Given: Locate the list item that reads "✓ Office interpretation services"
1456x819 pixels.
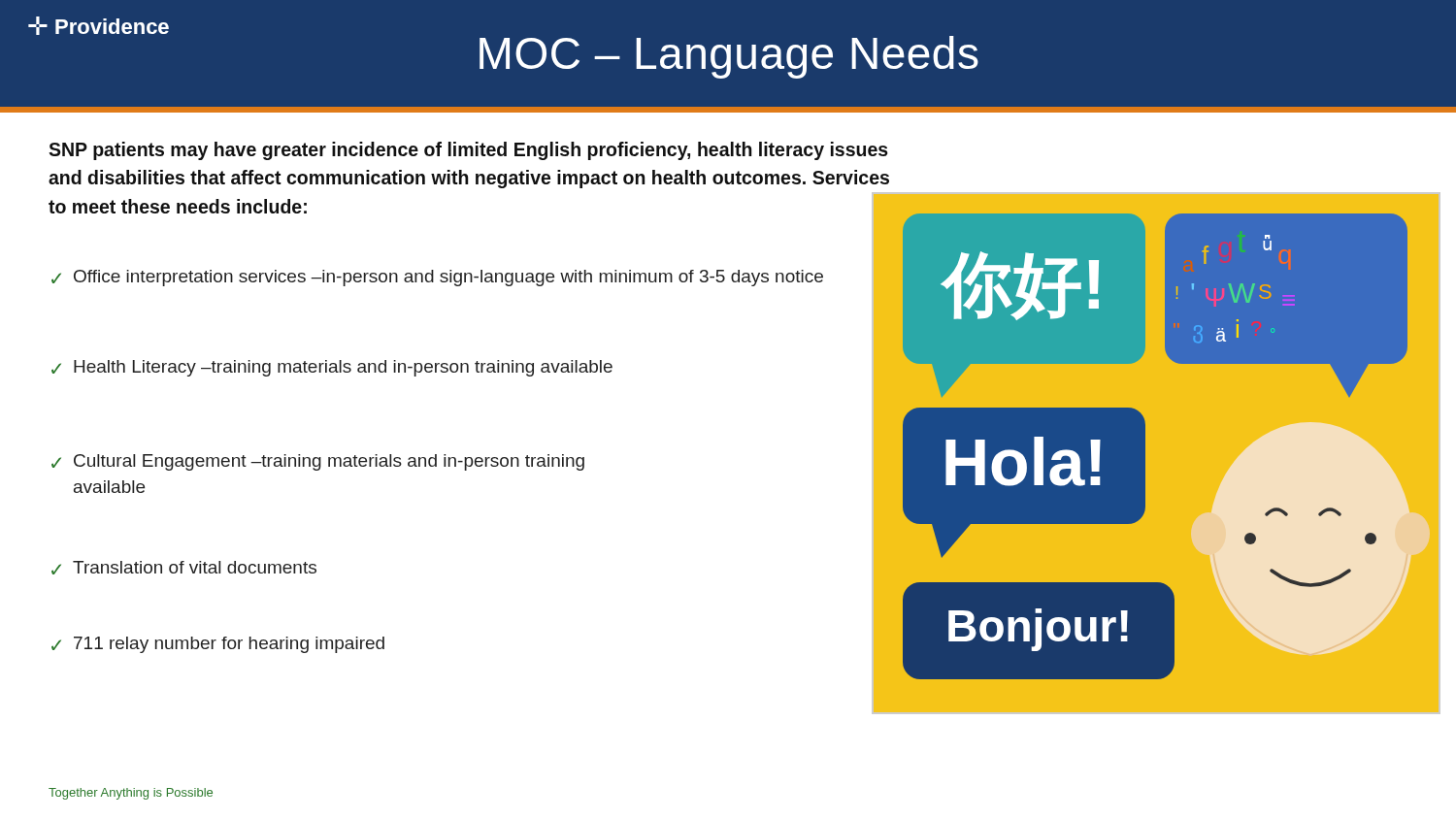Looking at the screenshot, I should 436,278.
